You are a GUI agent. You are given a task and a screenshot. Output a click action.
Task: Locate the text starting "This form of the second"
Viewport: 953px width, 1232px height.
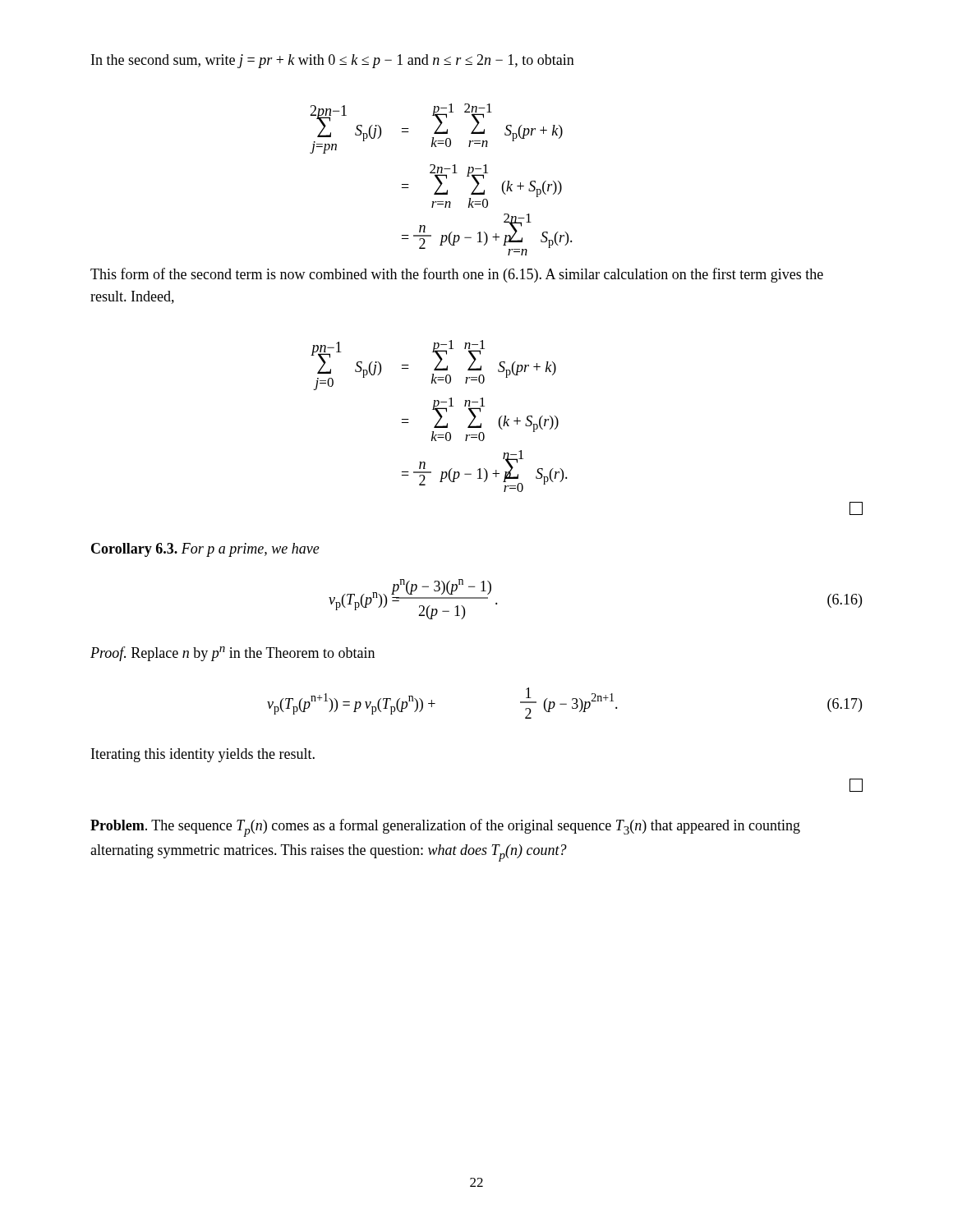tap(457, 285)
